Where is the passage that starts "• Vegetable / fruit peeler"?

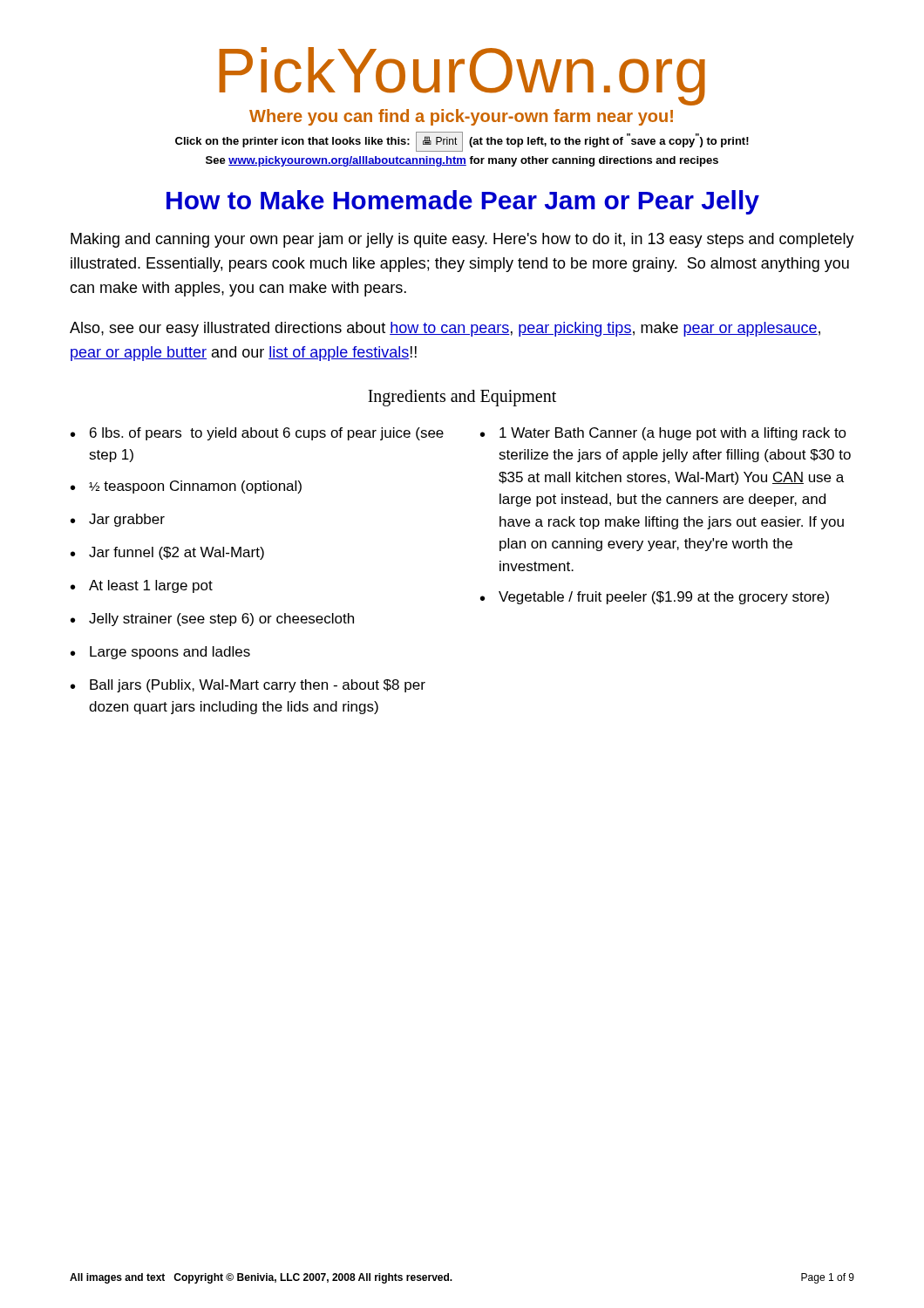pyautogui.click(x=667, y=598)
